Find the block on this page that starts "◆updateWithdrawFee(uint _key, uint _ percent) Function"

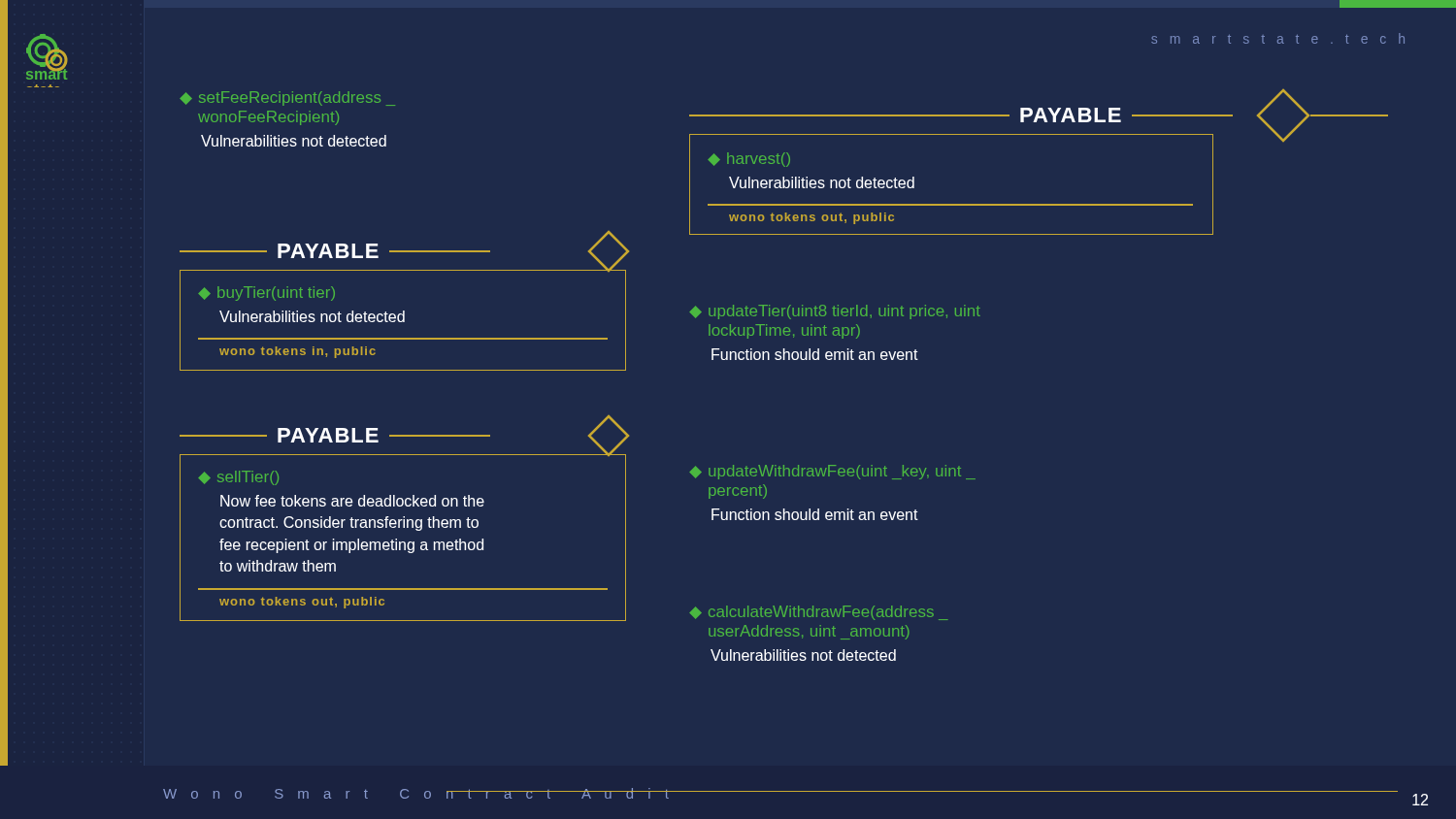(832, 472)
